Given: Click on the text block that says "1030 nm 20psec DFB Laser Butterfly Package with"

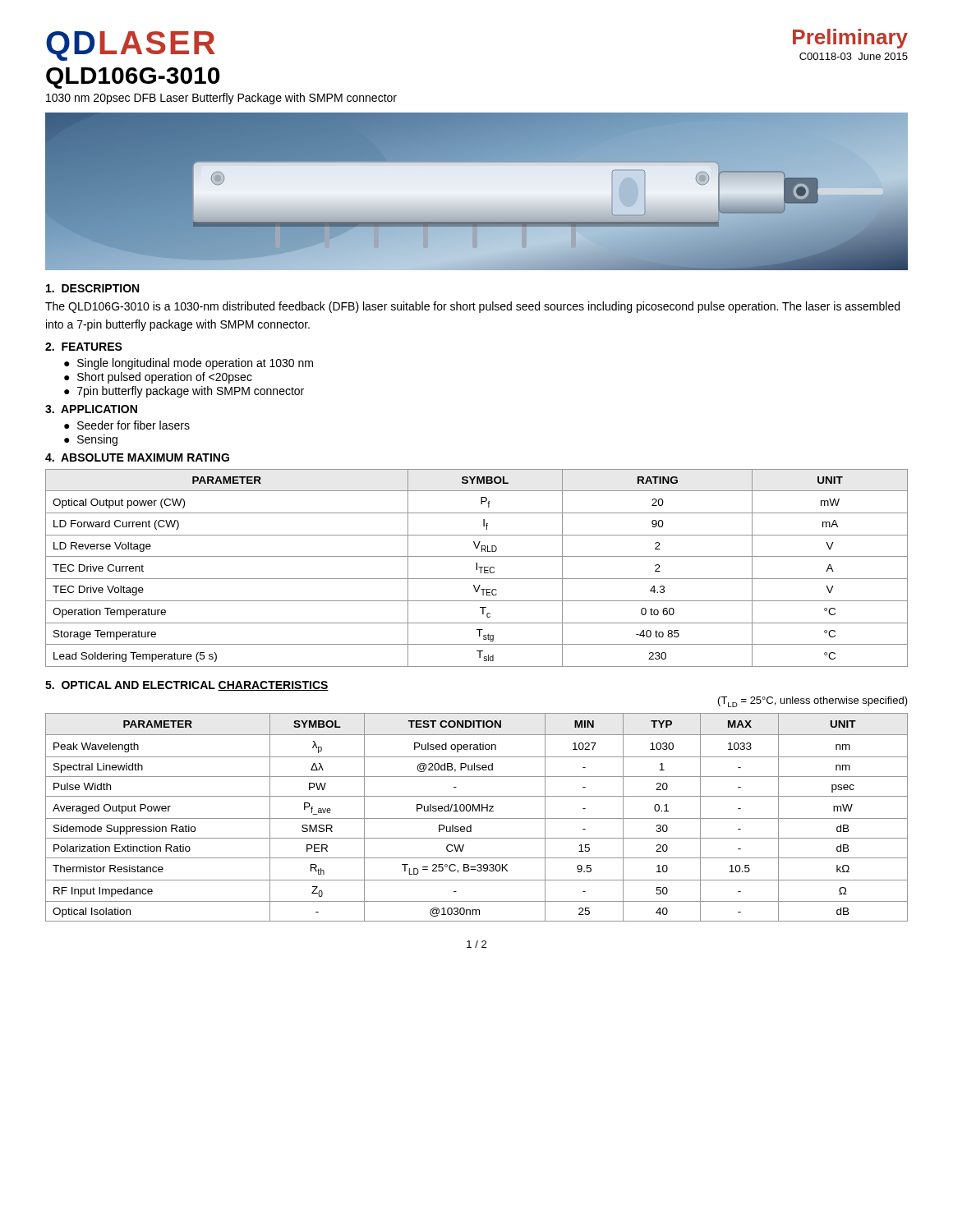Looking at the screenshot, I should tap(221, 98).
